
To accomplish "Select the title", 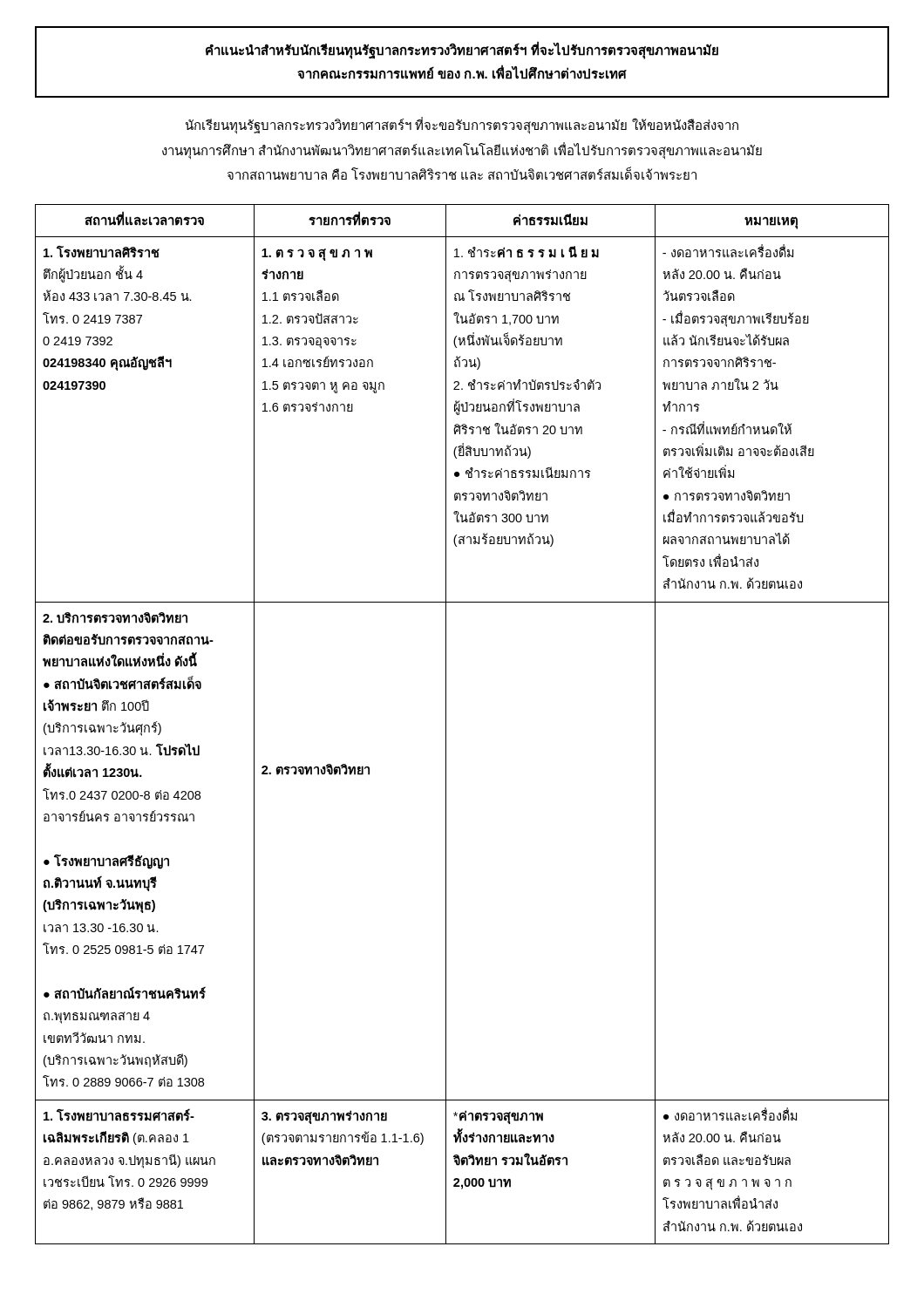I will tap(462, 62).
